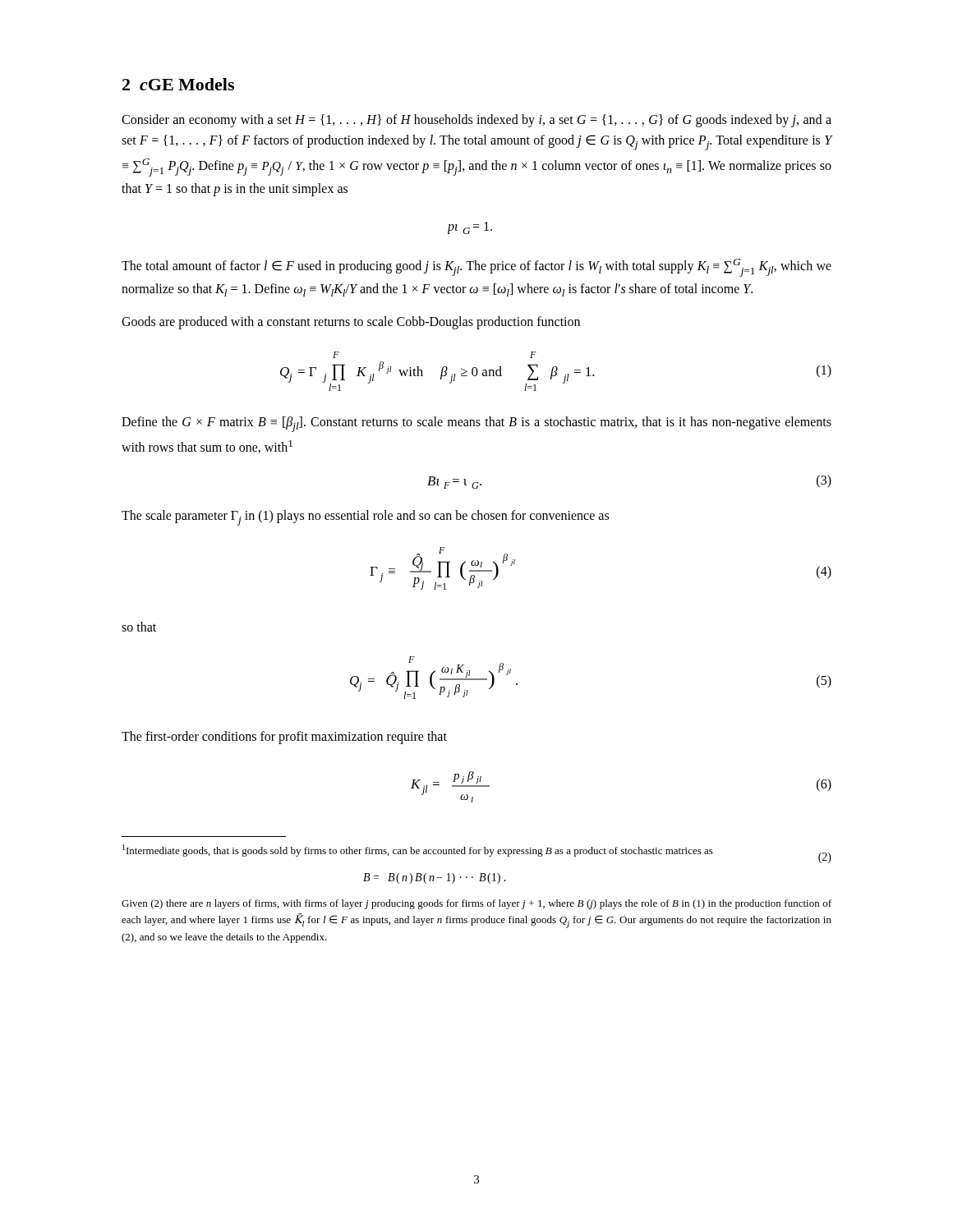Point to the formula beginning "K jl = p j"
Image resolution: width=953 pixels, height=1232 pixels.
tap(476, 784)
